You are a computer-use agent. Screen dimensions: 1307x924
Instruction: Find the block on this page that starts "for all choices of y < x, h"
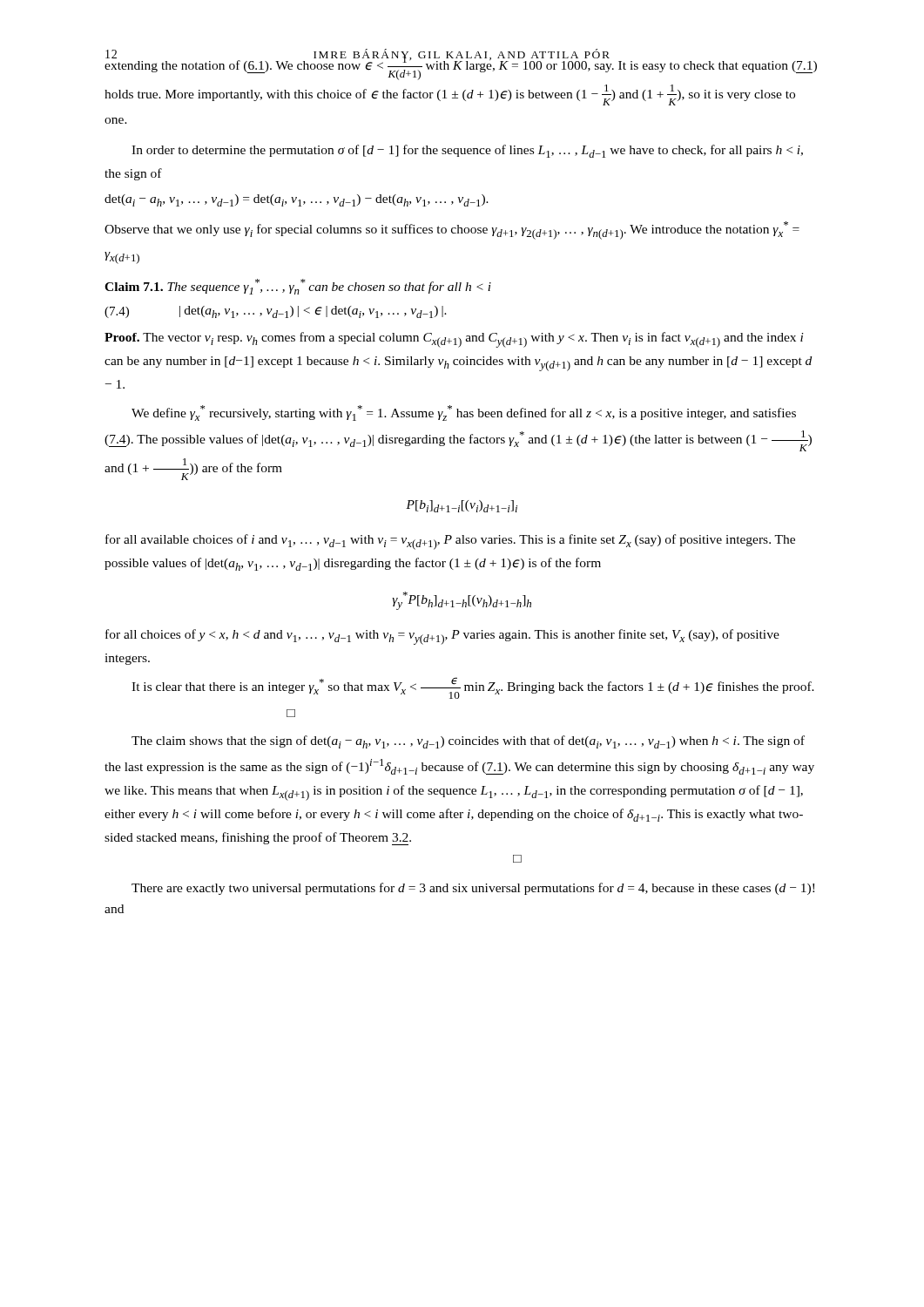click(x=462, y=673)
